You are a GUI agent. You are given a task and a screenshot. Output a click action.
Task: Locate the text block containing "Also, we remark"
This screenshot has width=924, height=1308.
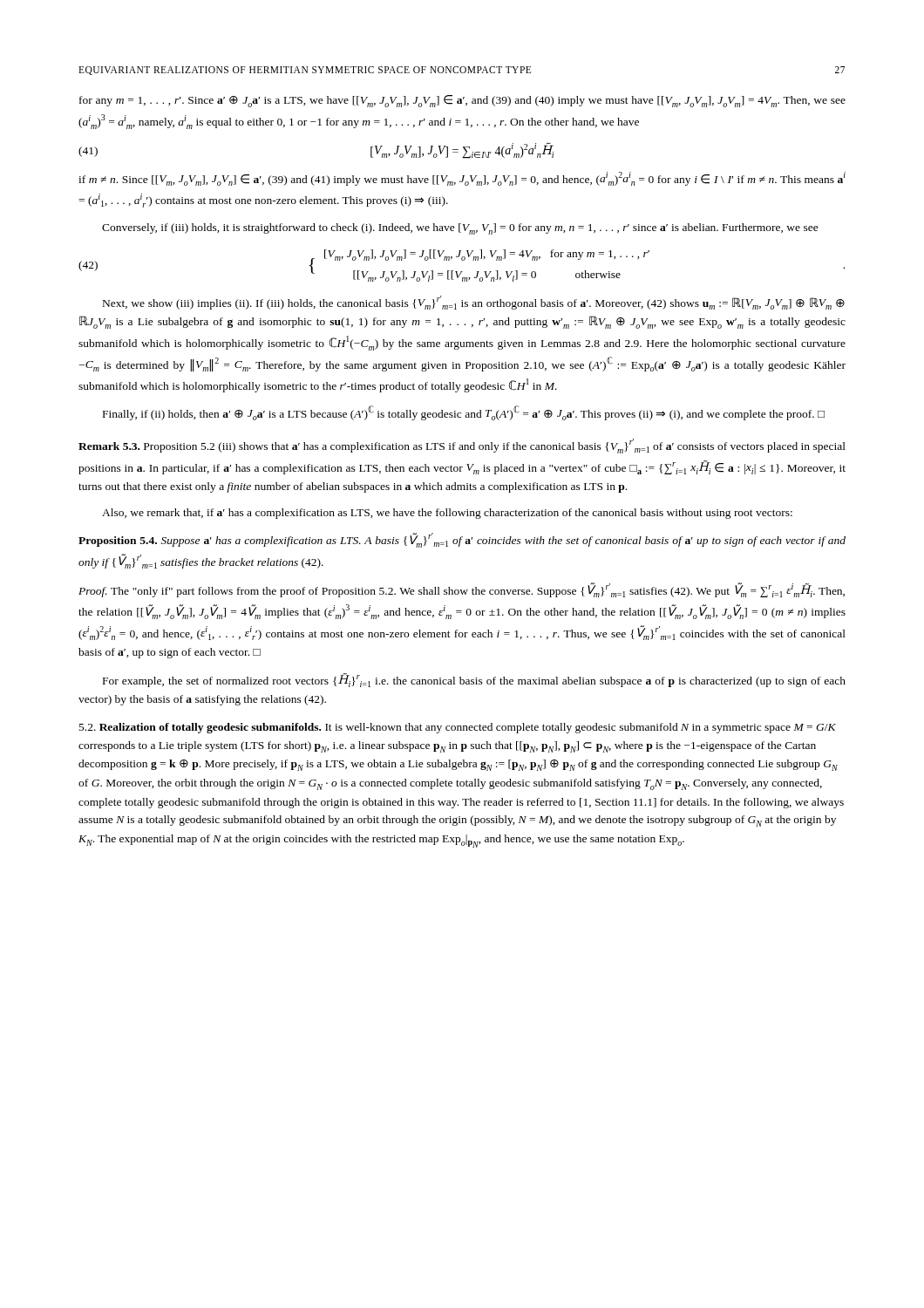click(447, 512)
